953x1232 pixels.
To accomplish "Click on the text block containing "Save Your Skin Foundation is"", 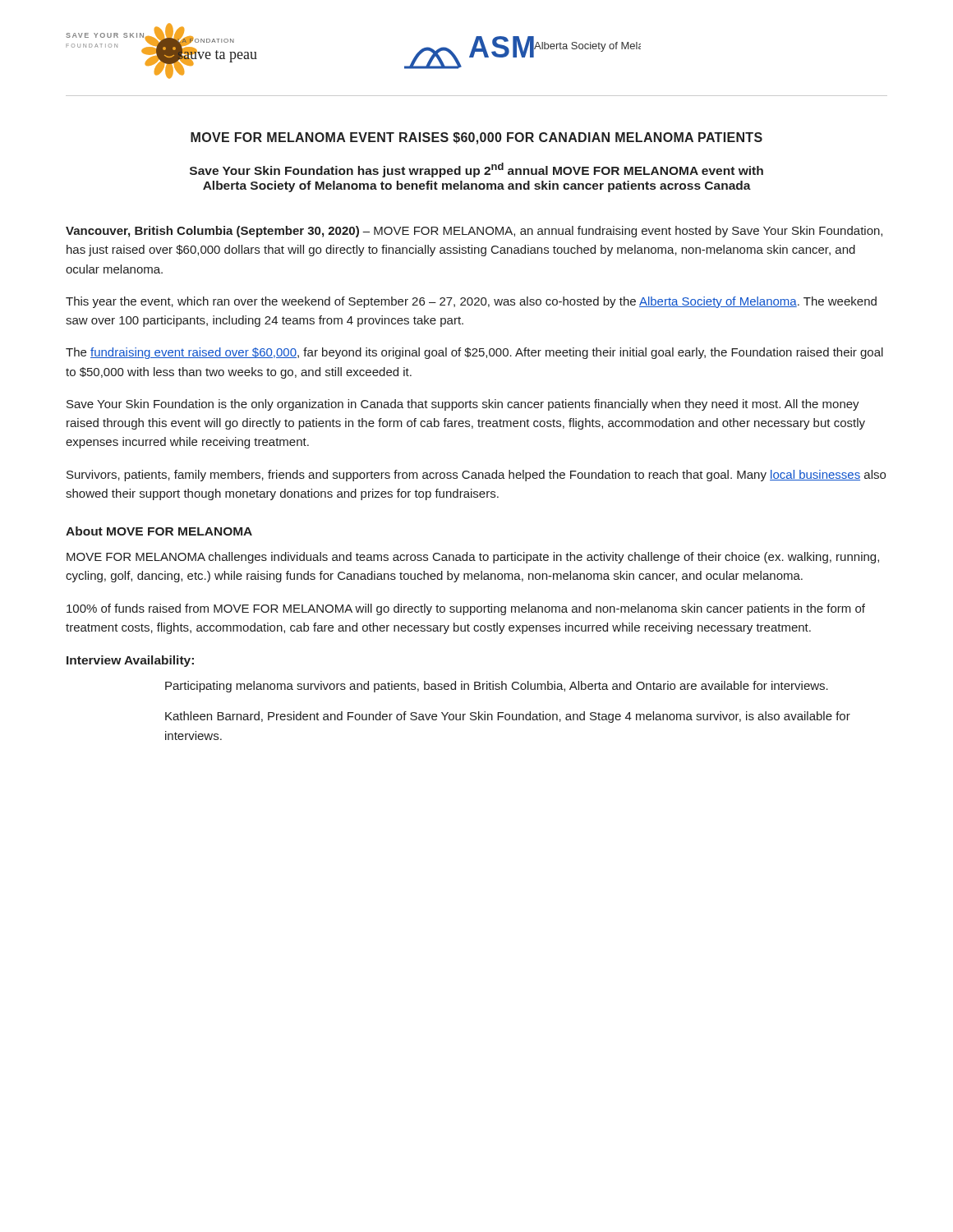I will click(465, 423).
